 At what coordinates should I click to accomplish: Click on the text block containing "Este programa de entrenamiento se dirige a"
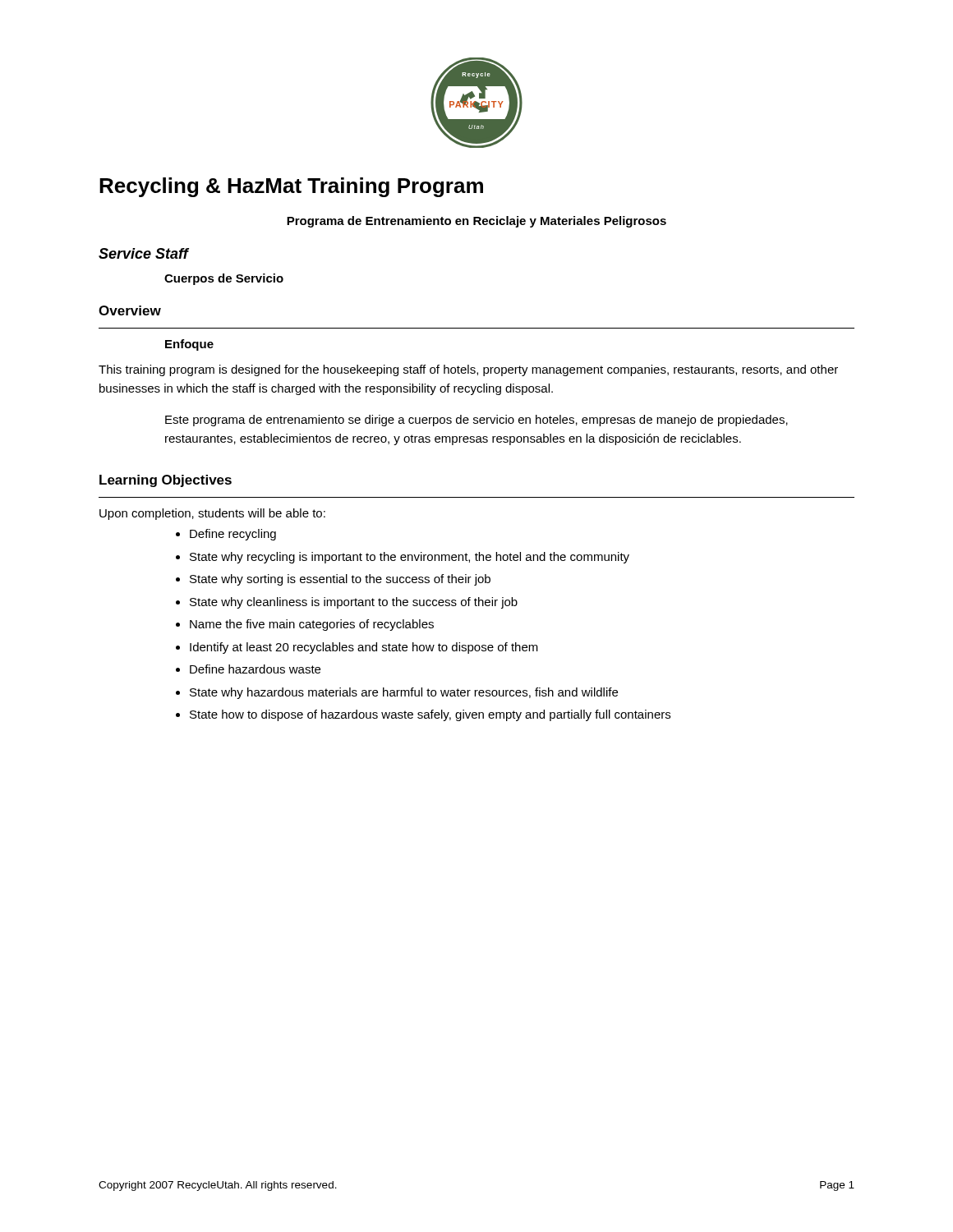coord(476,429)
